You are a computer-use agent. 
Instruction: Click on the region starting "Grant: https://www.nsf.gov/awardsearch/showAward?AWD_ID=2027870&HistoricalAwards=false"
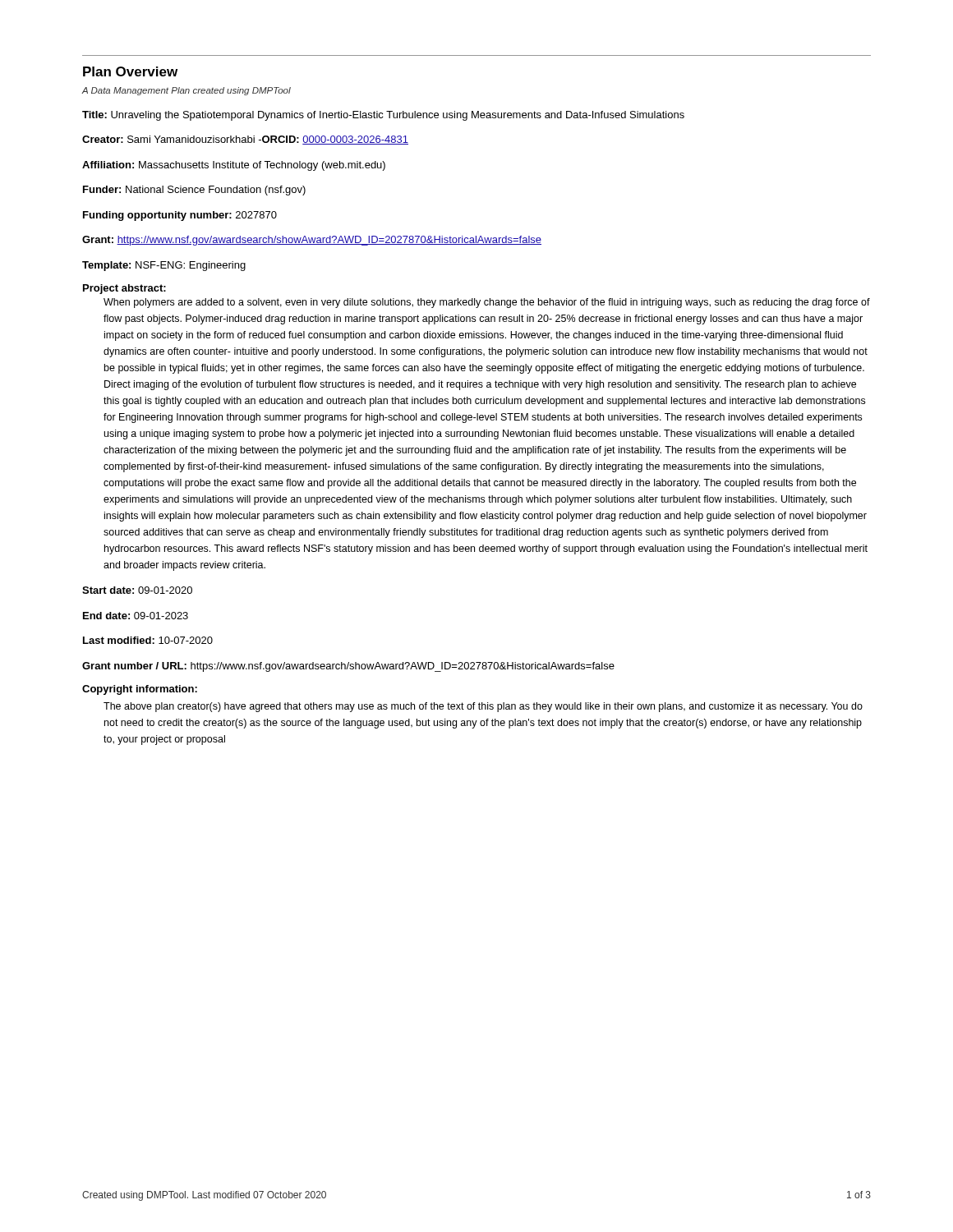312,239
